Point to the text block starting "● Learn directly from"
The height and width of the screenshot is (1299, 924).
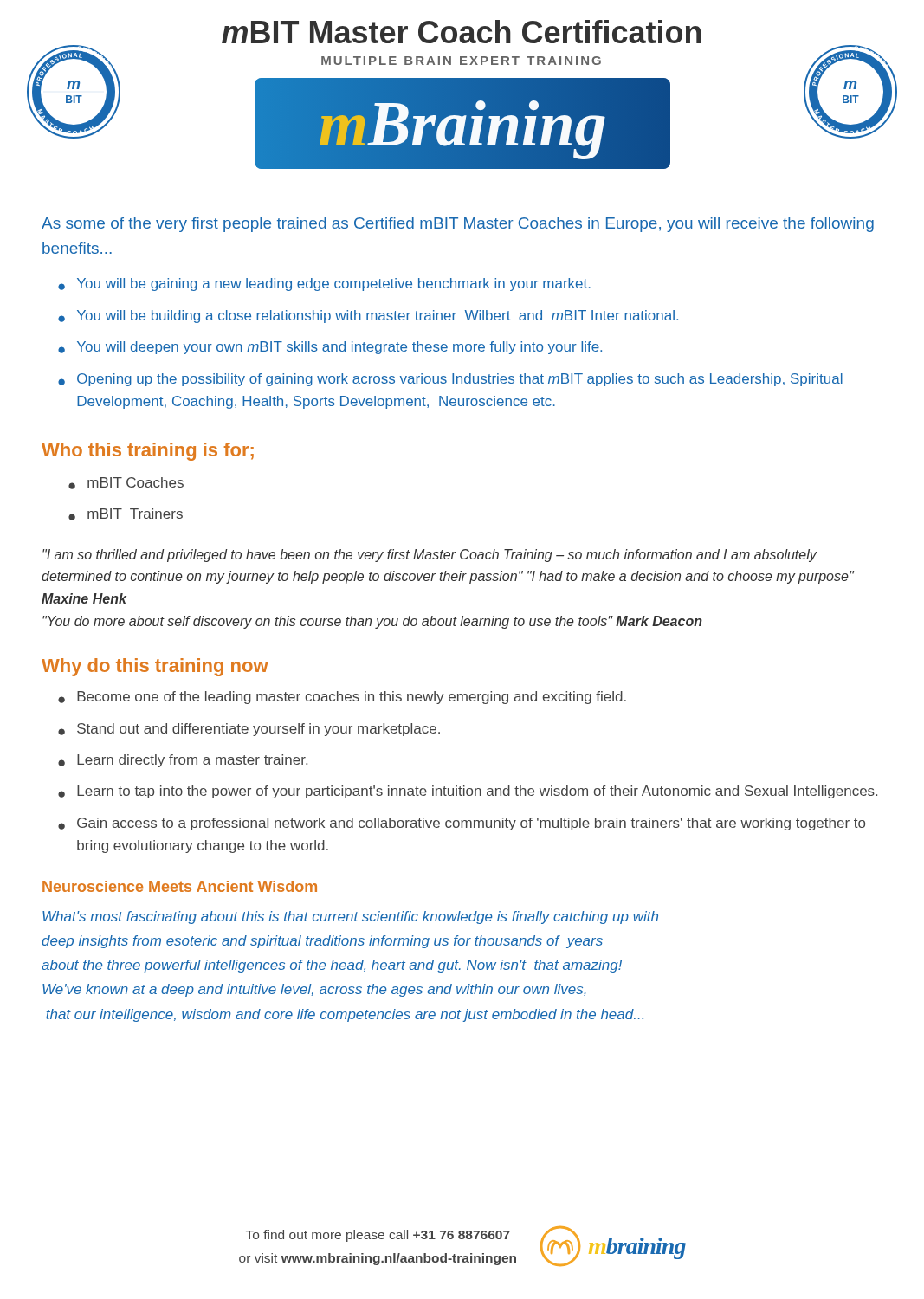[183, 762]
